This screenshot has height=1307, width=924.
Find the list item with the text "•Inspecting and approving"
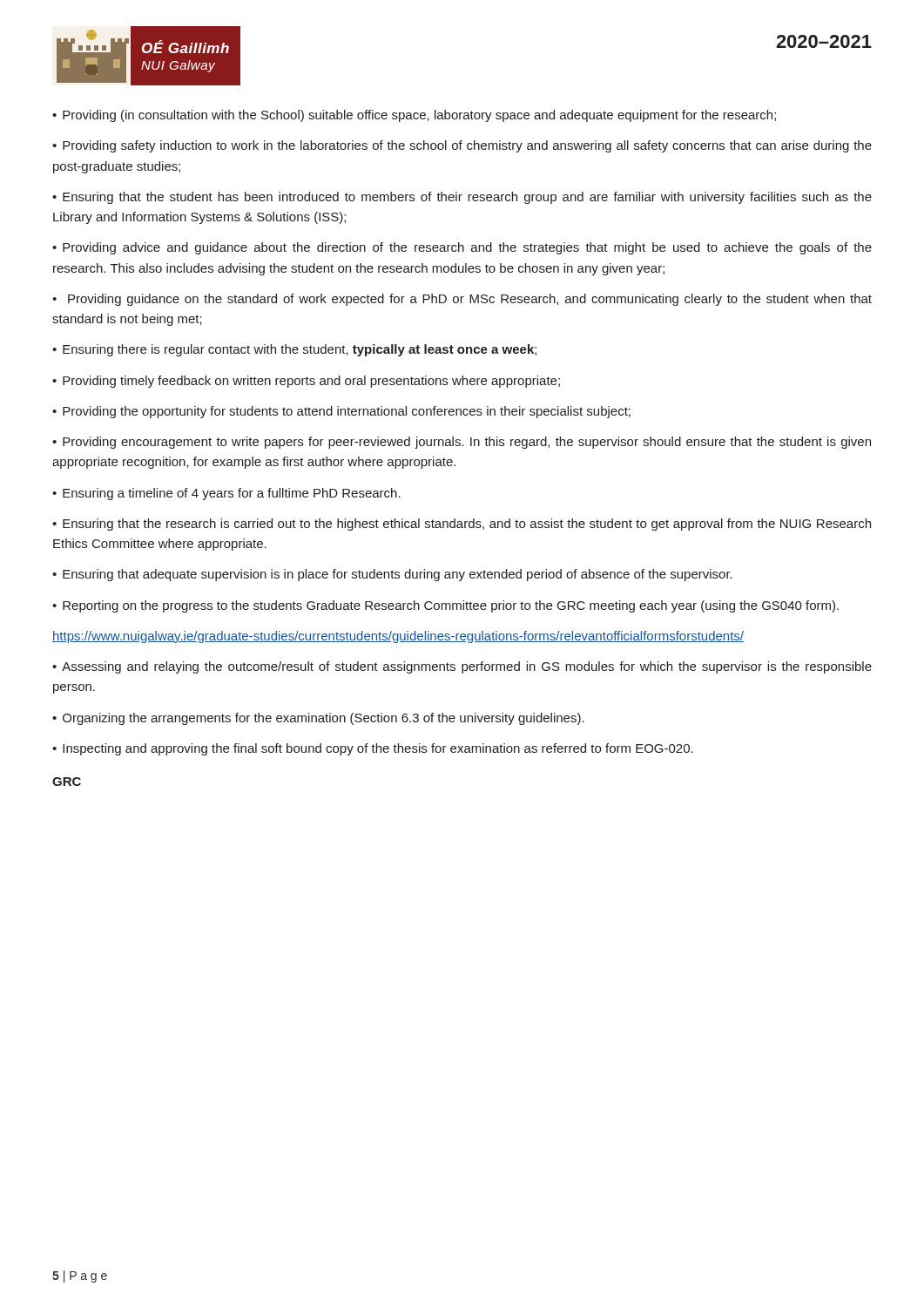[x=373, y=748]
